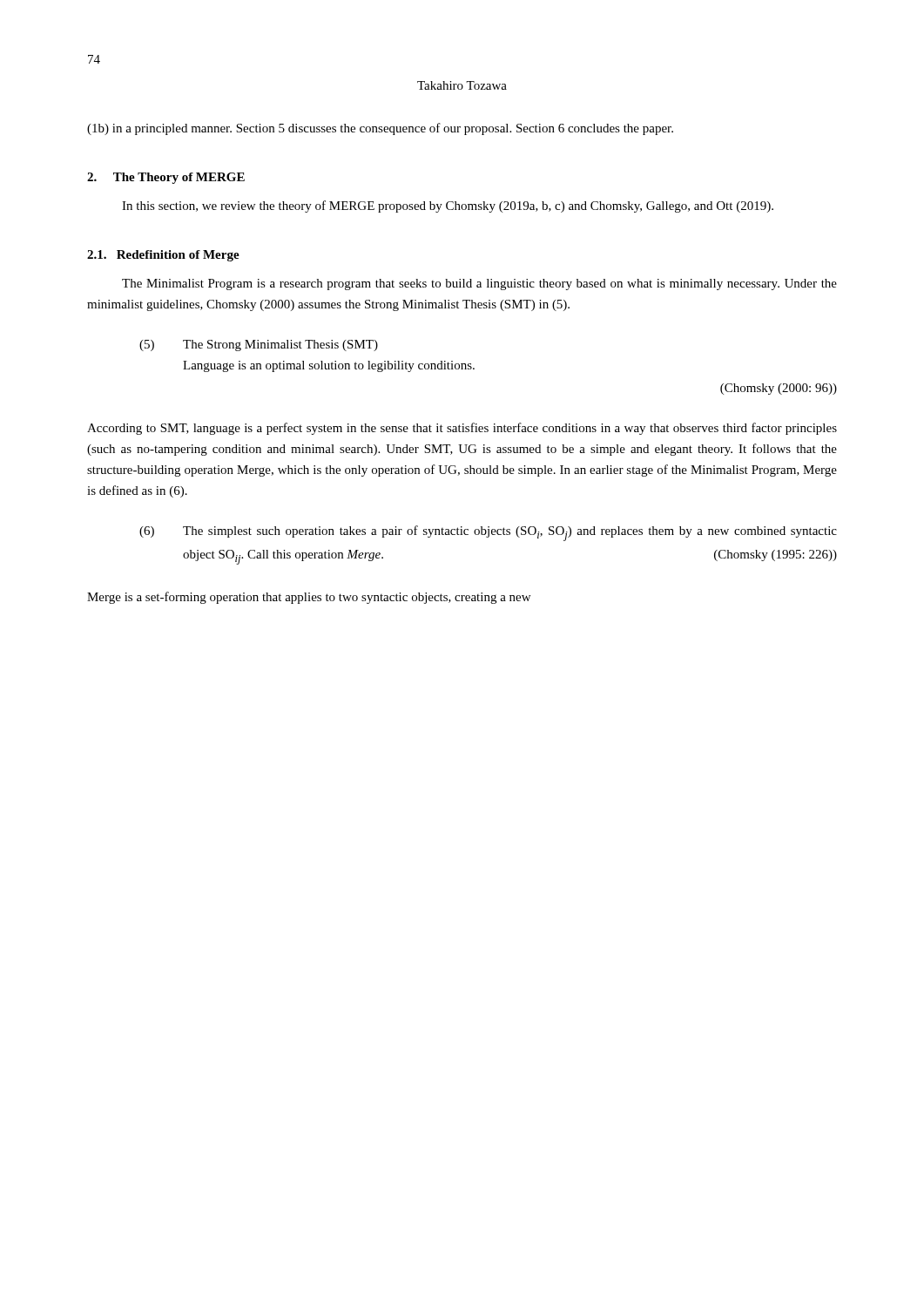Locate the block of text that opens with "The Minimalist Program is a research program"

point(462,294)
